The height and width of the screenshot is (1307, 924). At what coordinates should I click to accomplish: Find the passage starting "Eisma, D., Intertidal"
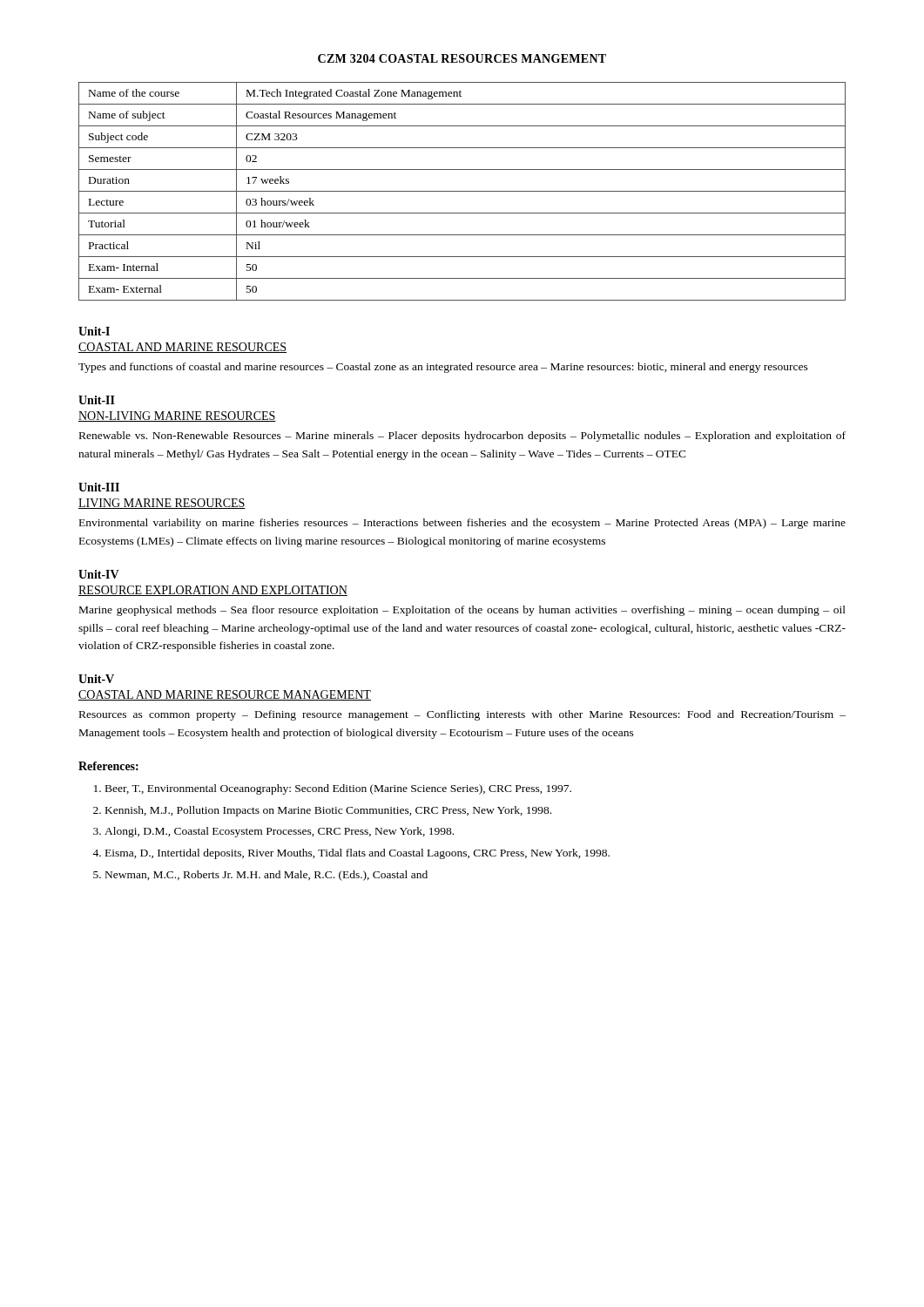[357, 853]
